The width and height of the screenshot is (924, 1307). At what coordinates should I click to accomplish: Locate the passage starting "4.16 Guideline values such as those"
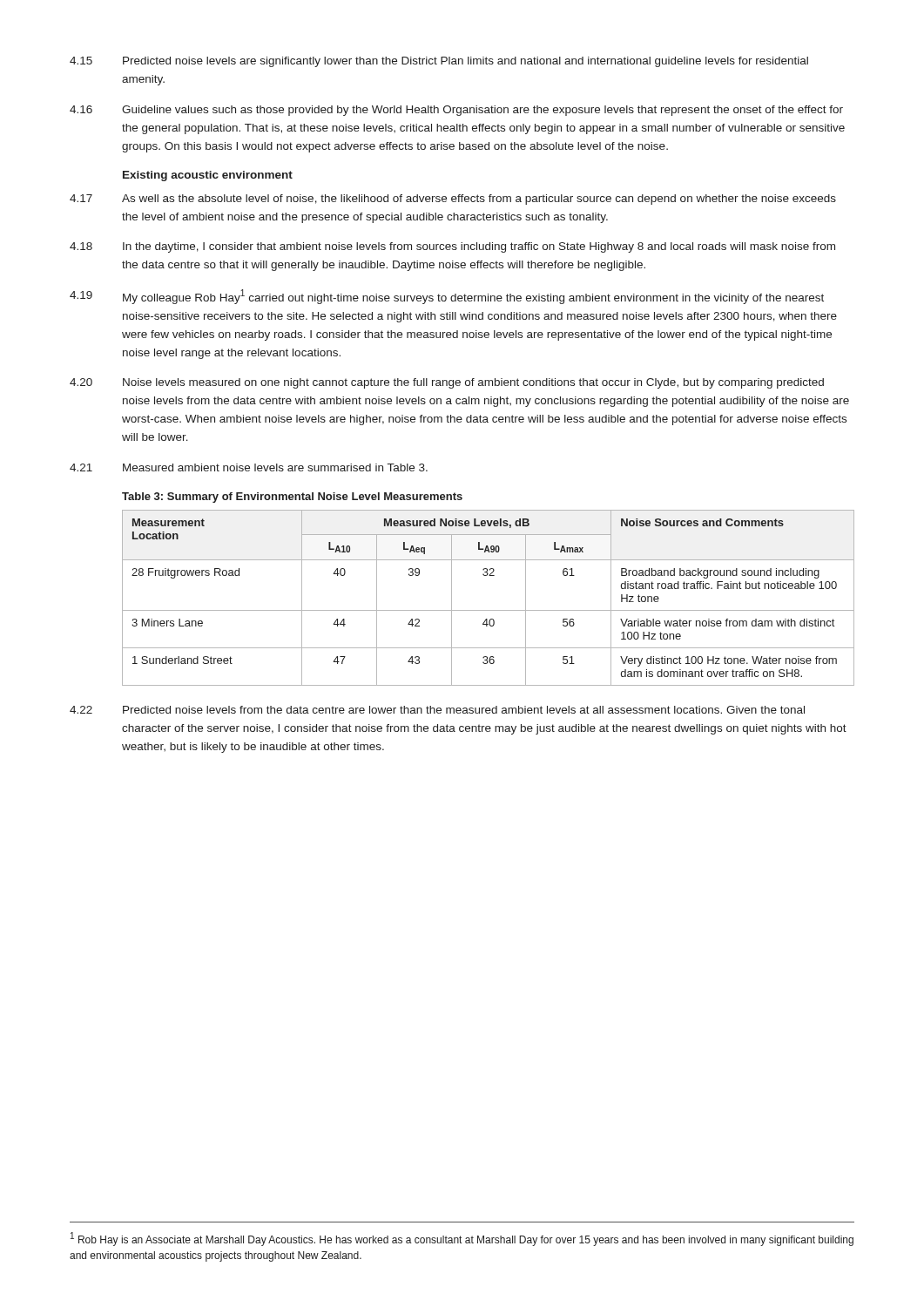pos(462,128)
